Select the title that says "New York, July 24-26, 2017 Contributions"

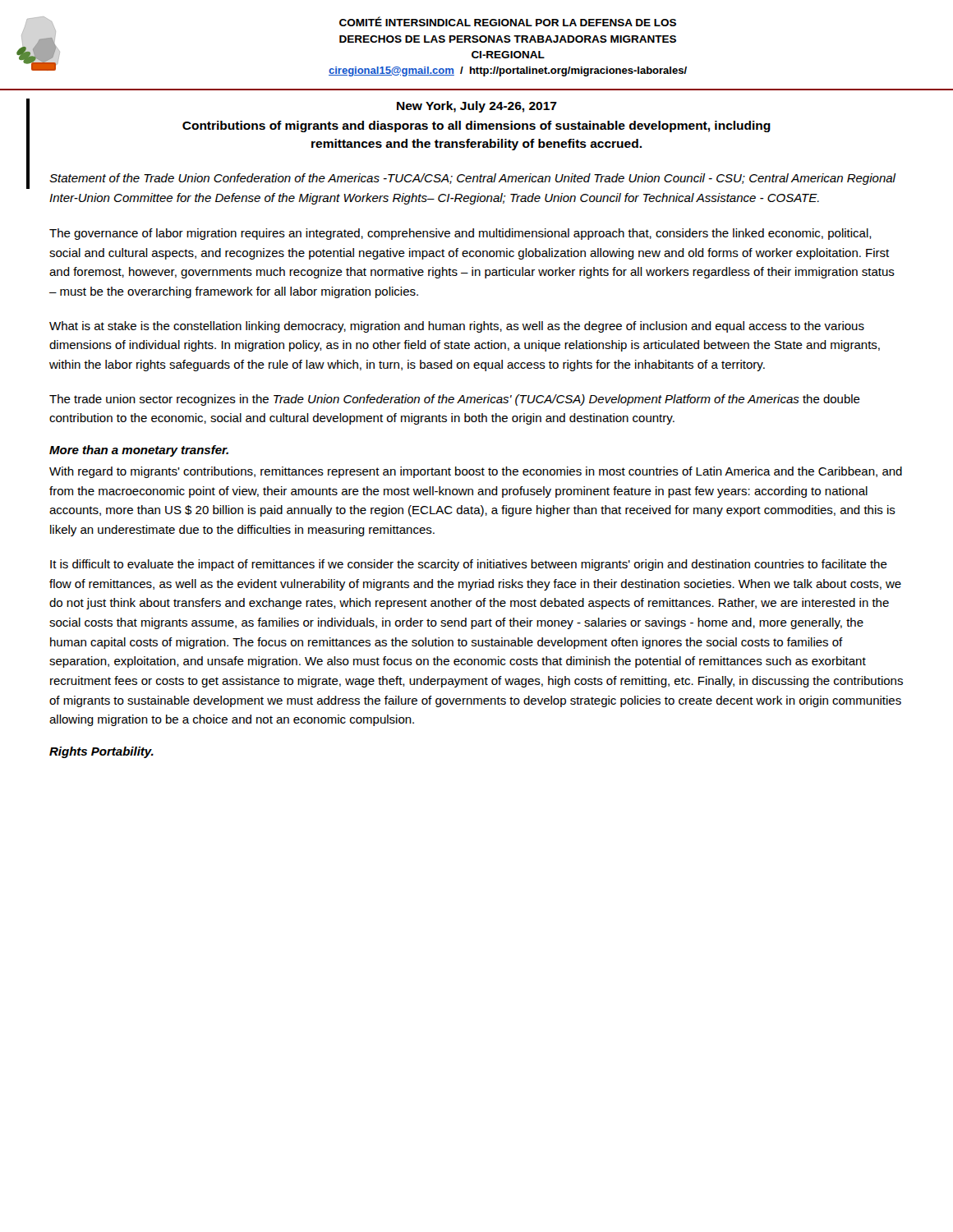point(476,125)
